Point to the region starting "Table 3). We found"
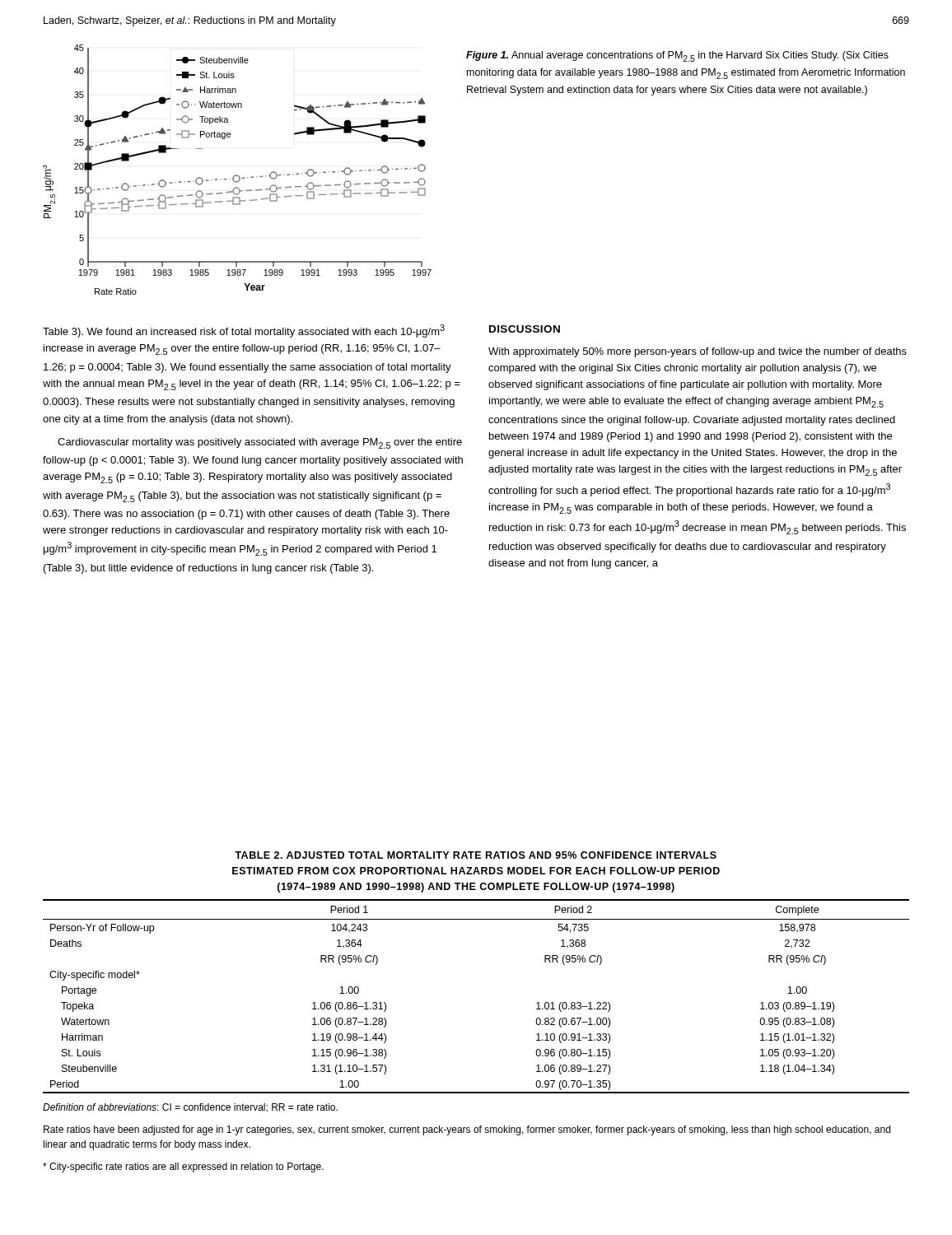This screenshot has width=952, height=1235. 253,449
